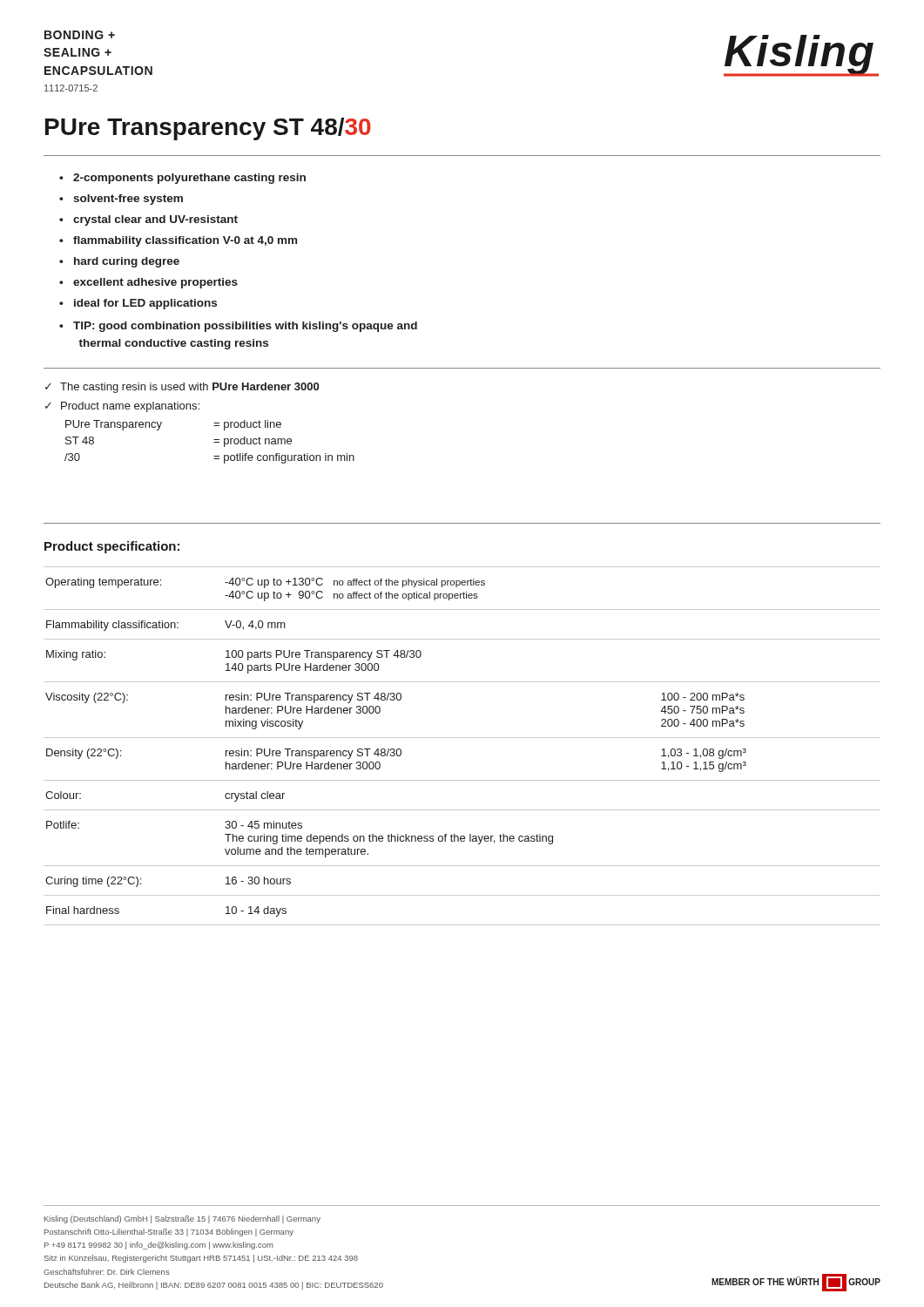Click the passage that begins "• flammability classification"
Screen dimensions: 1307x924
(179, 240)
